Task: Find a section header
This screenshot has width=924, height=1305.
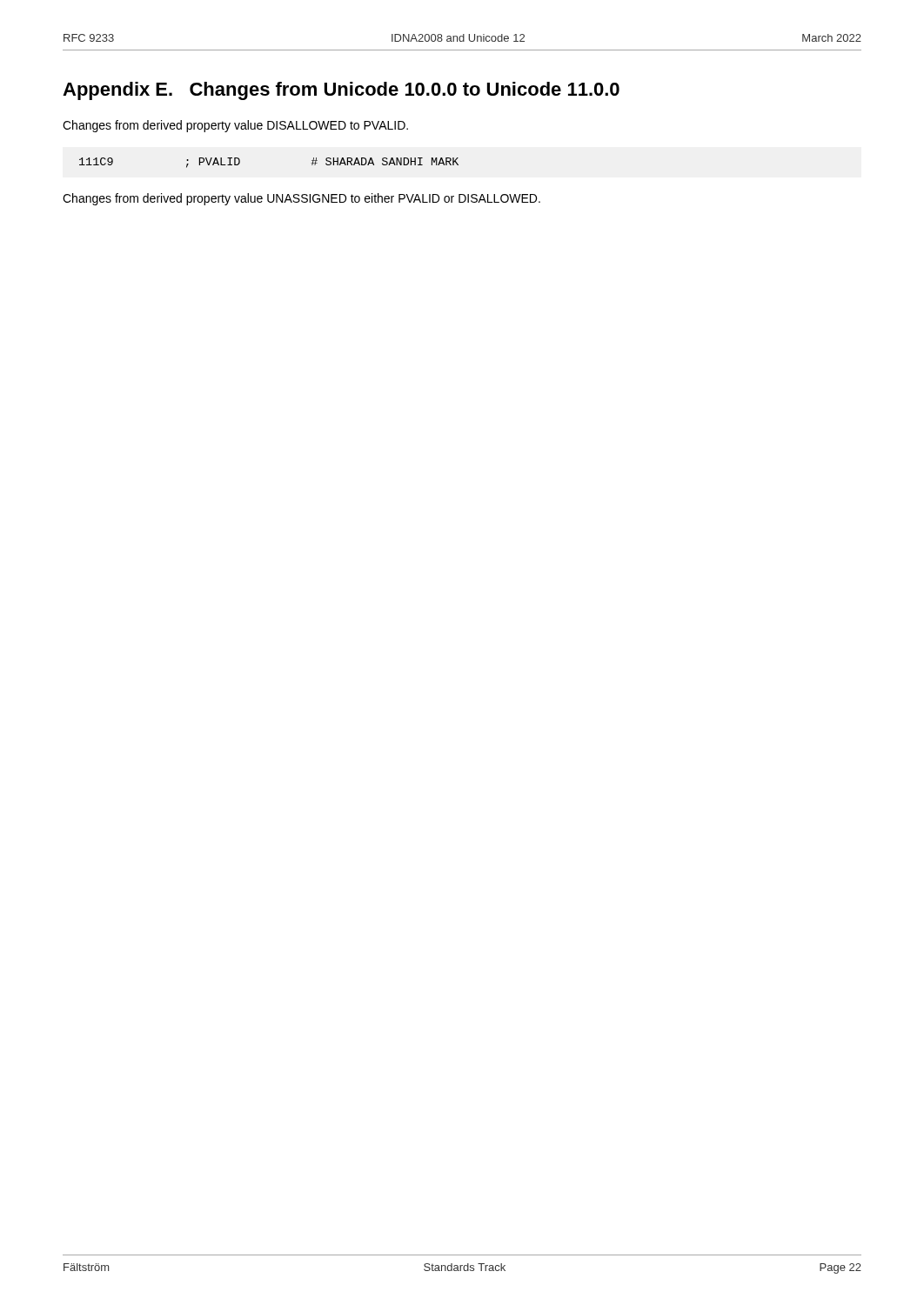Action: pos(462,90)
